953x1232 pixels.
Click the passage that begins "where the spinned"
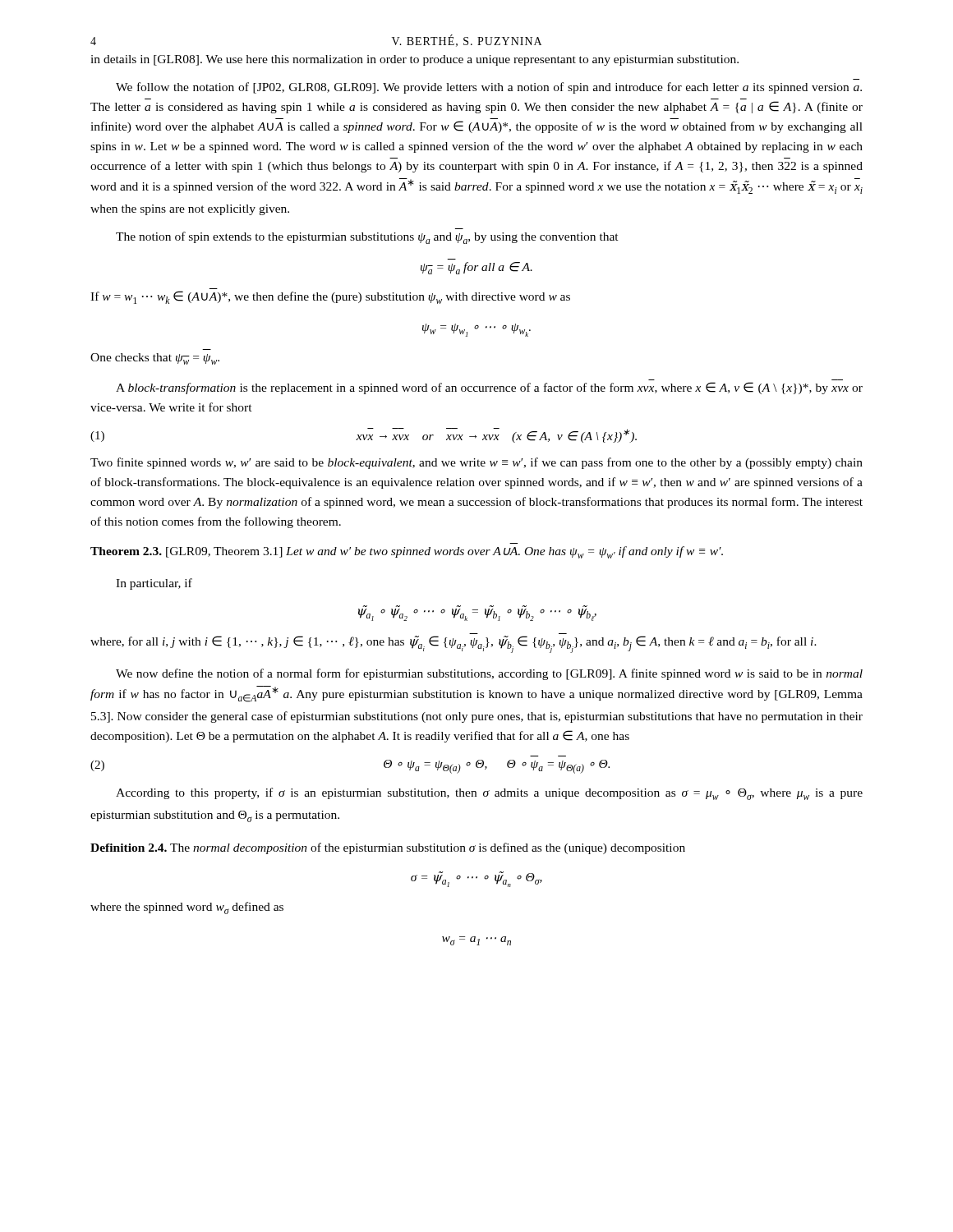pos(187,908)
